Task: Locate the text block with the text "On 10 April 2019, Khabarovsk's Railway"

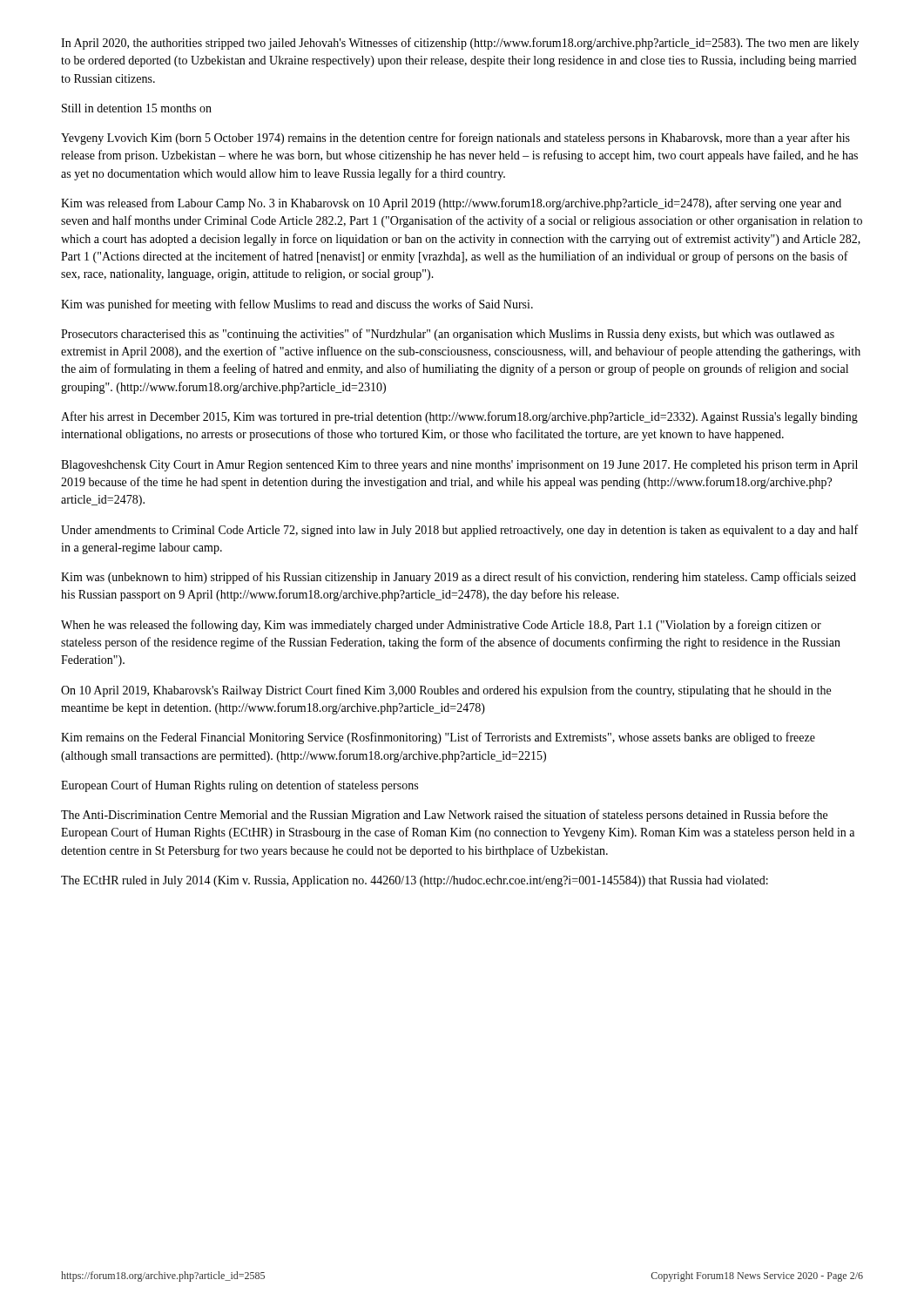Action: coord(446,699)
